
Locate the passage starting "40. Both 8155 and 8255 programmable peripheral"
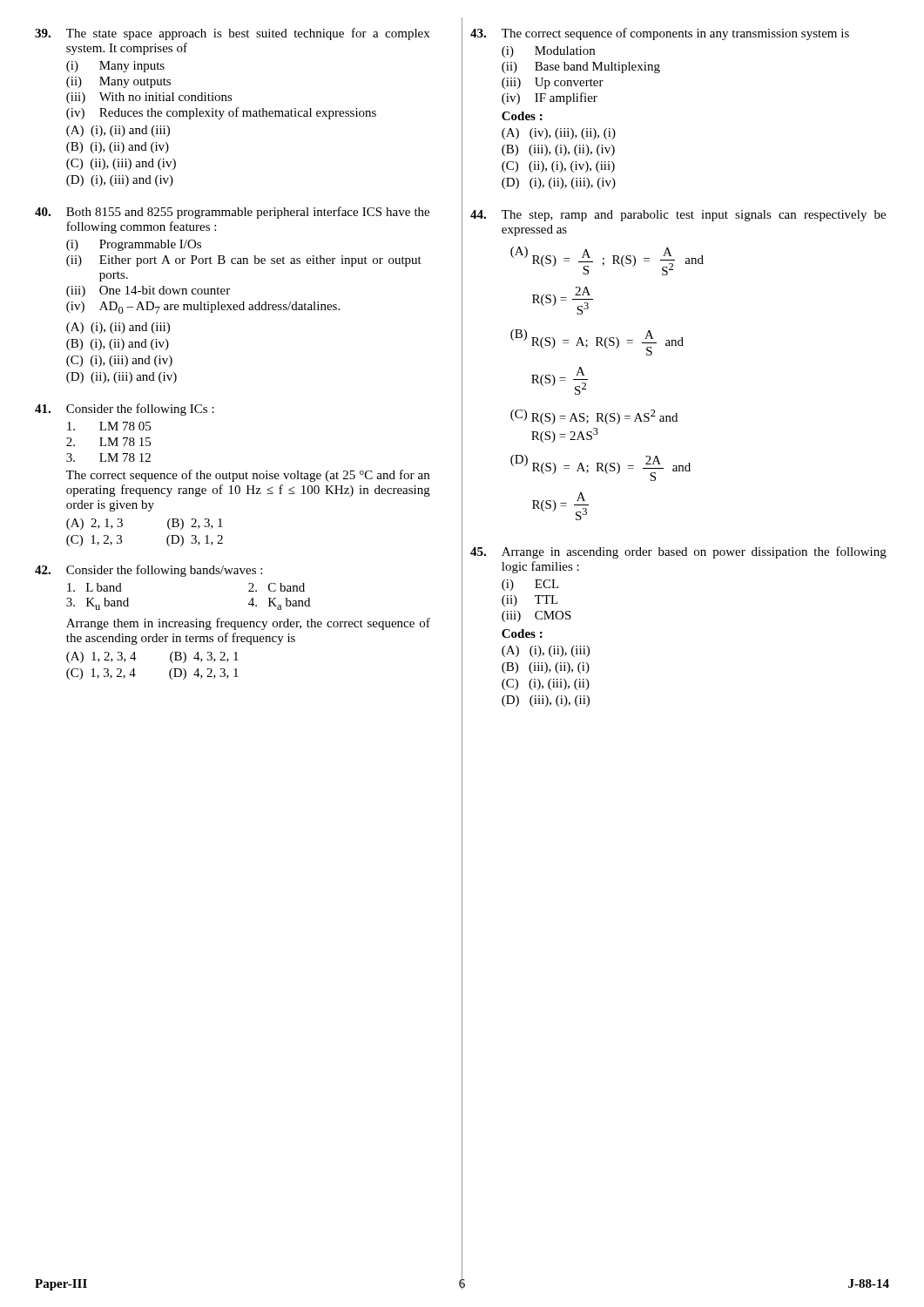[x=232, y=295]
